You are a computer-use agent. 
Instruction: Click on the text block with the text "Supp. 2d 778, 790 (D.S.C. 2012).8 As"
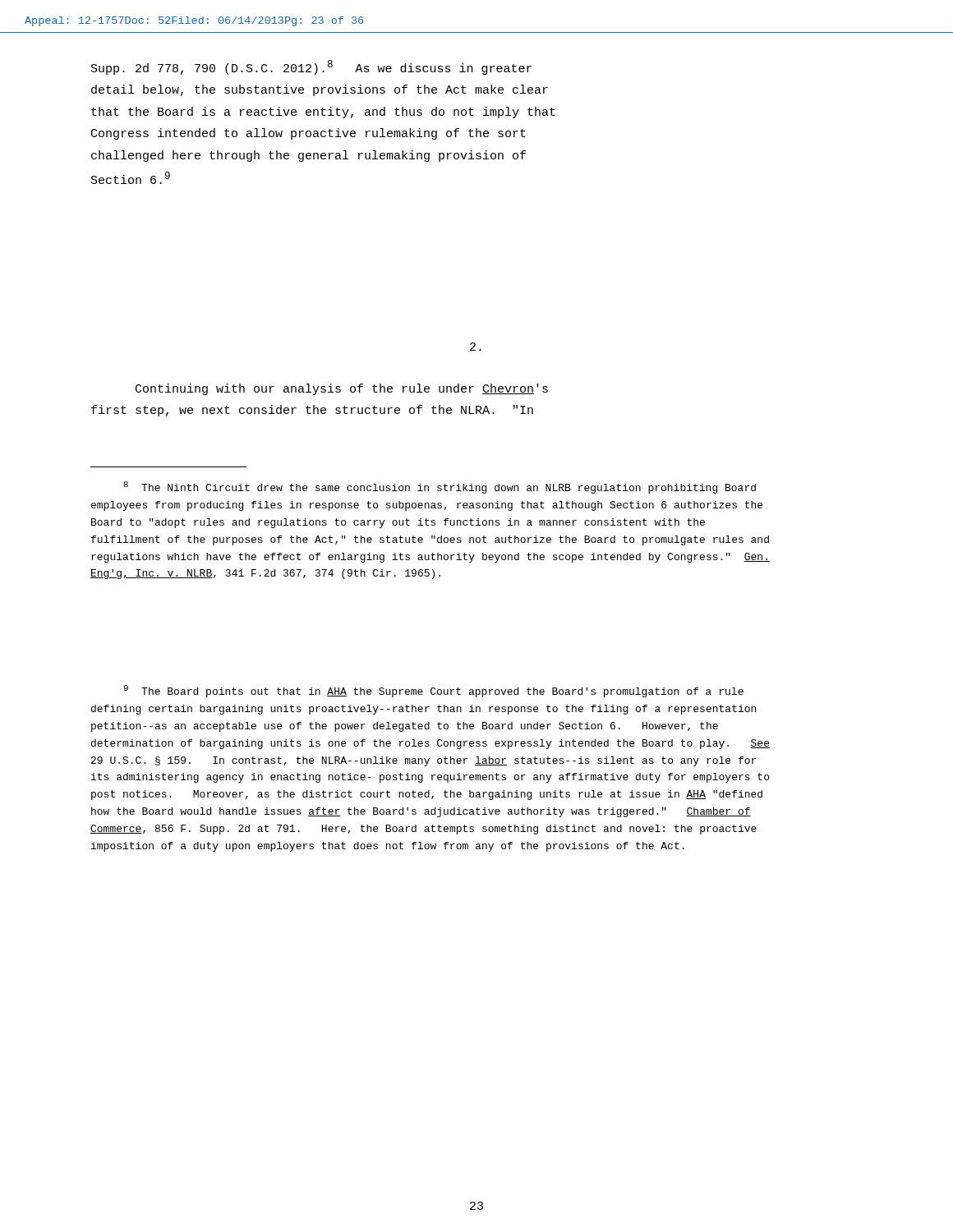[323, 124]
